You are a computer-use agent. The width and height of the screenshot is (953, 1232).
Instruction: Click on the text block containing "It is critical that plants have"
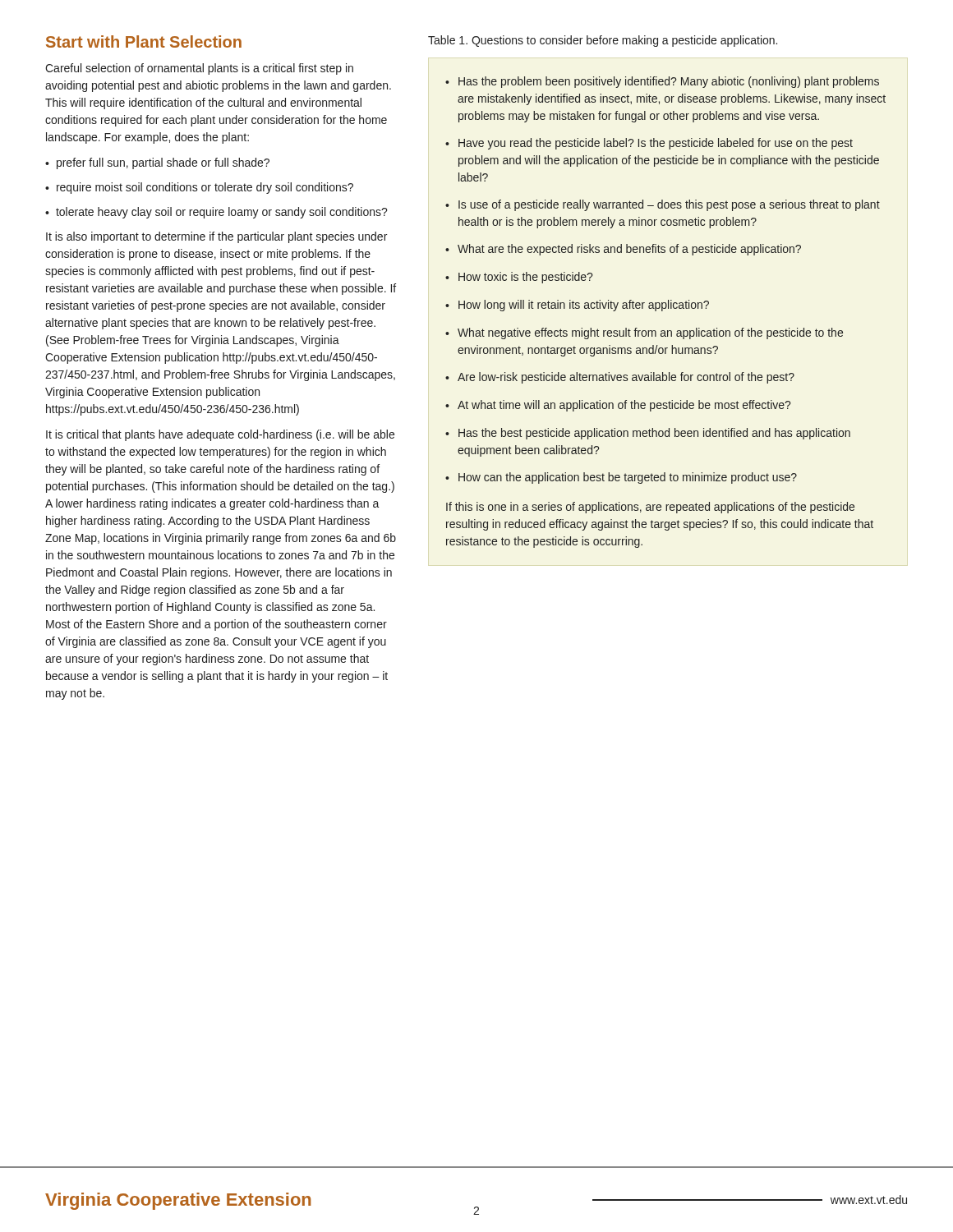[221, 564]
